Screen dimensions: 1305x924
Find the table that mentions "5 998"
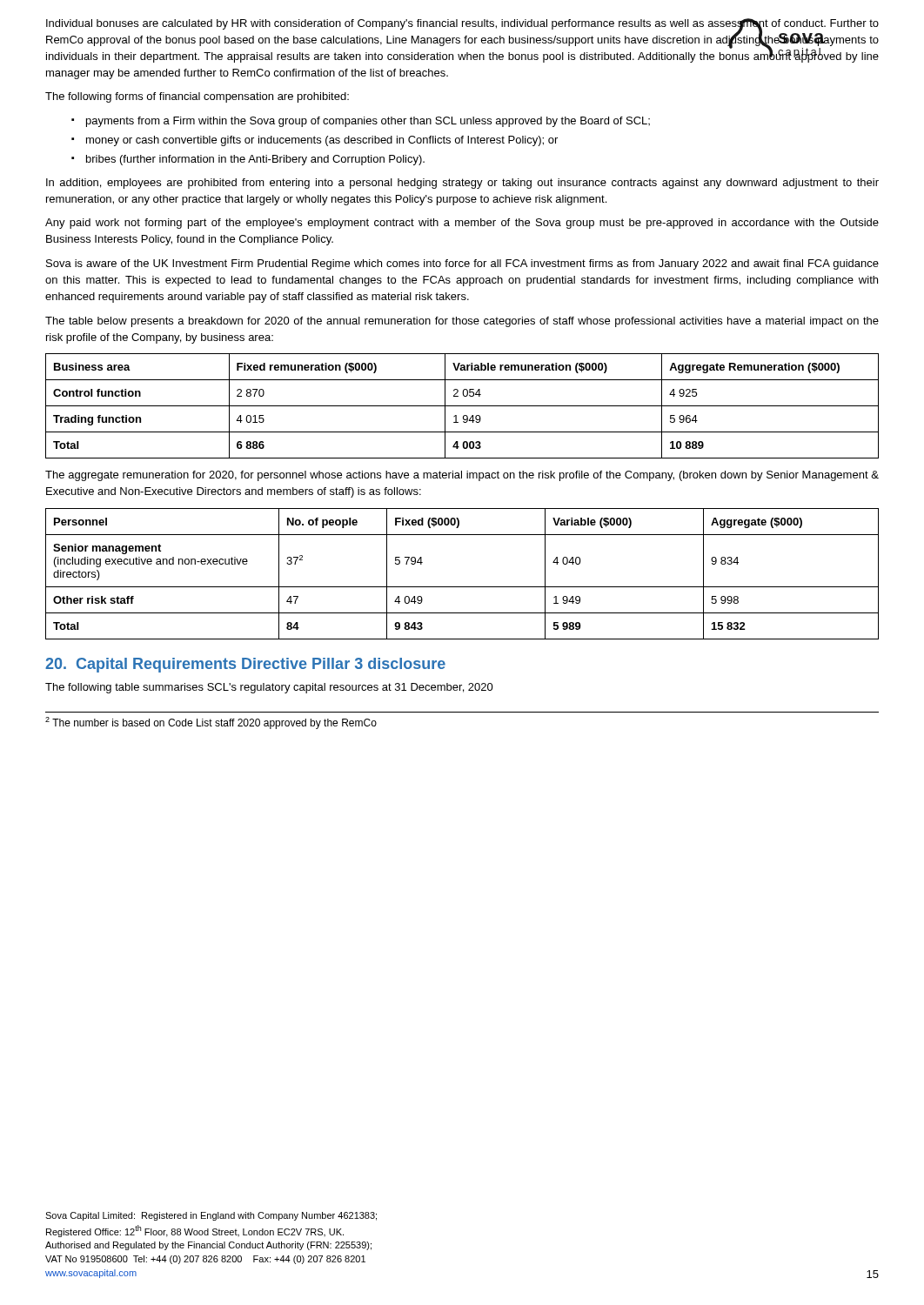(x=462, y=574)
